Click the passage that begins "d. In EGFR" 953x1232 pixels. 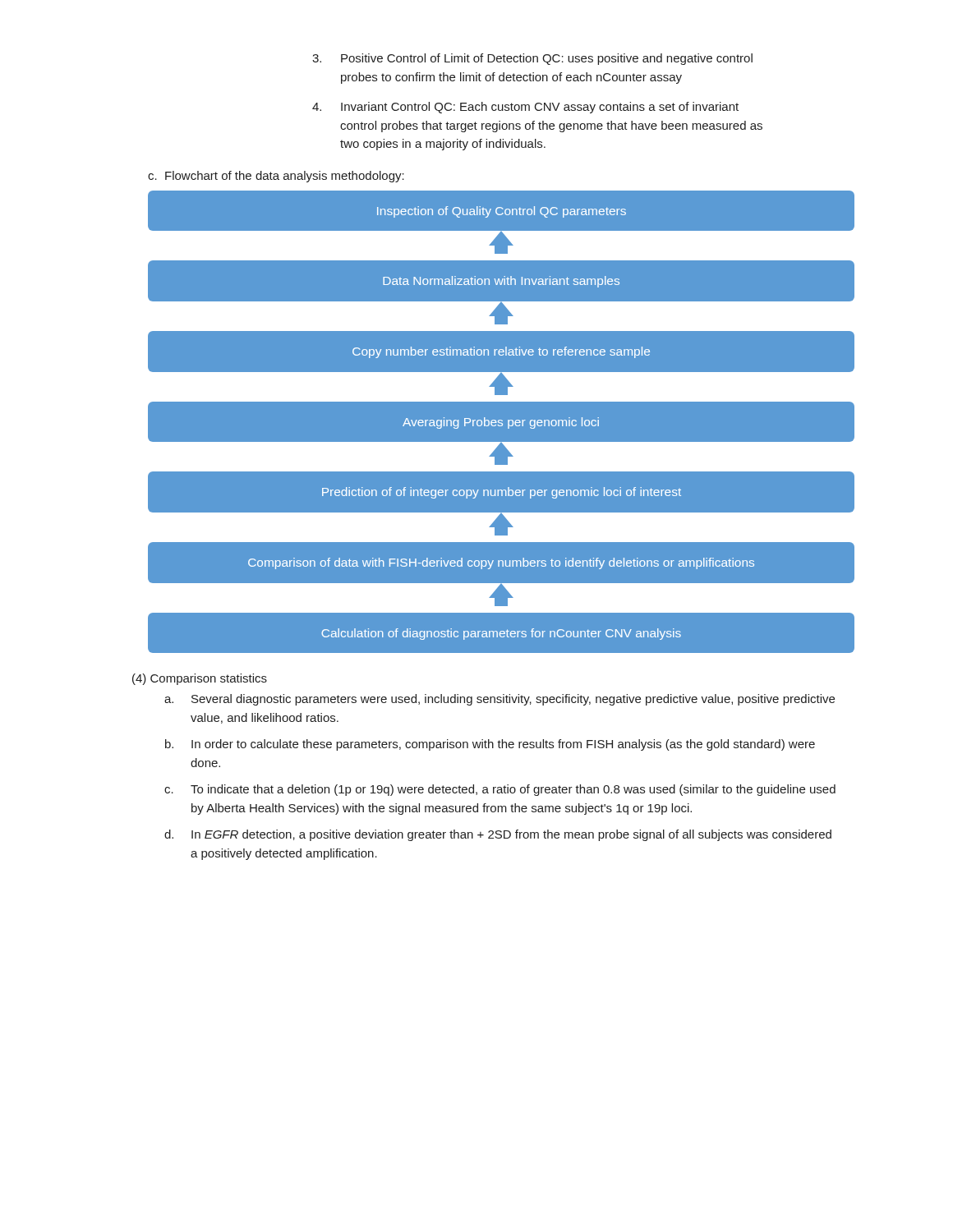click(x=501, y=844)
